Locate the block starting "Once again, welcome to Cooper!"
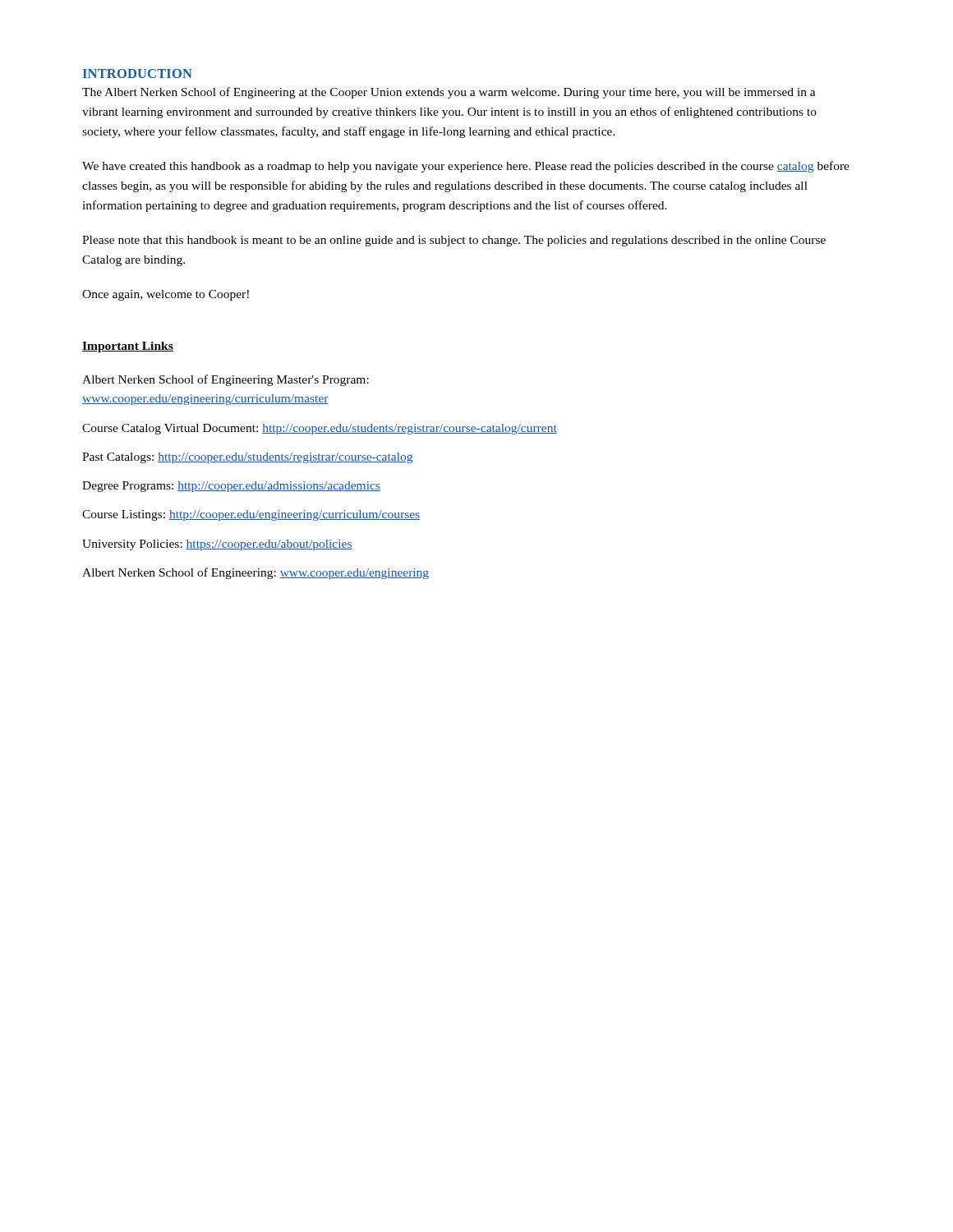Image resolution: width=953 pixels, height=1232 pixels. point(166,294)
